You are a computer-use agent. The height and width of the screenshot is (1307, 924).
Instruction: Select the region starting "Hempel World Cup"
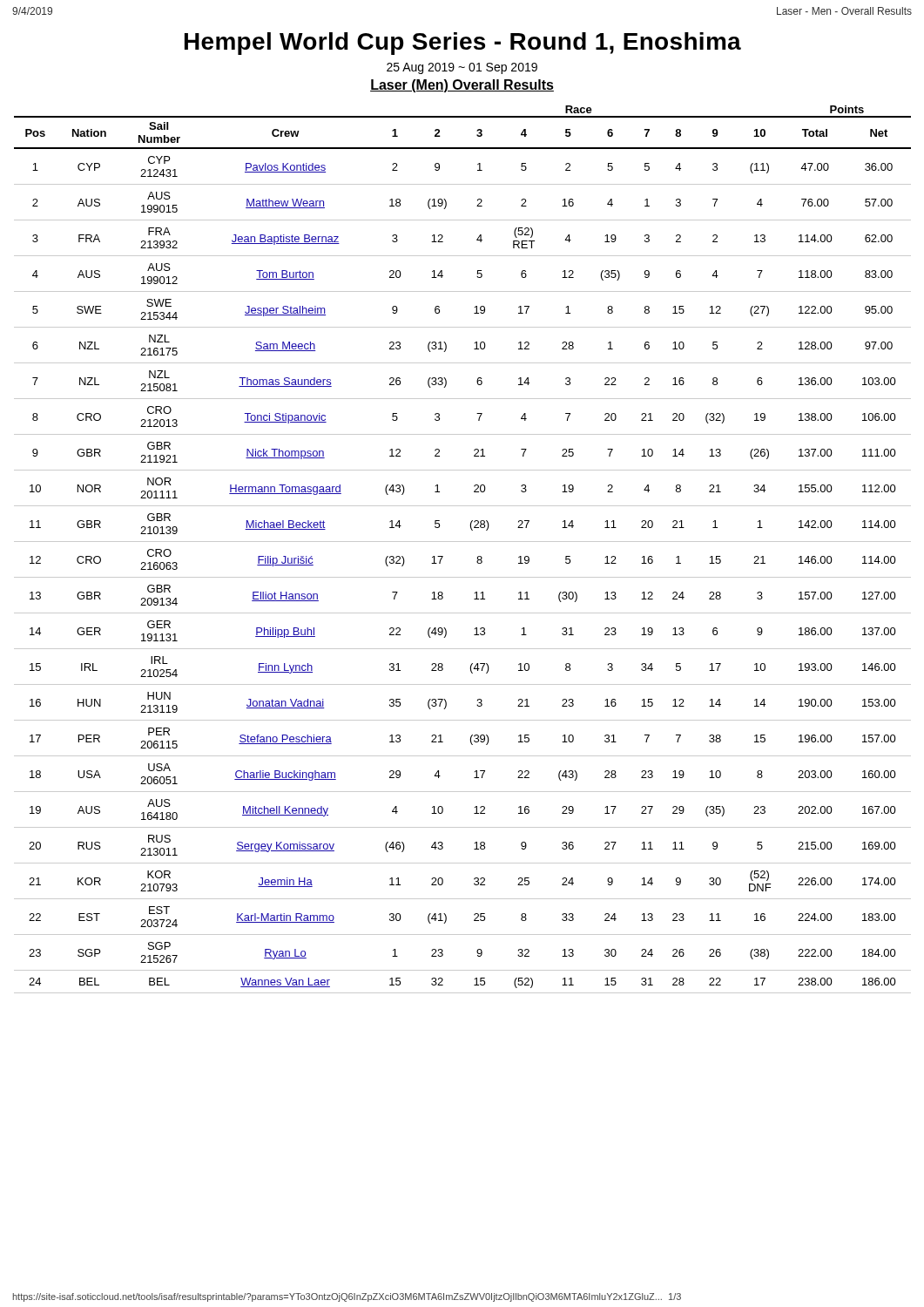pyautogui.click(x=462, y=41)
